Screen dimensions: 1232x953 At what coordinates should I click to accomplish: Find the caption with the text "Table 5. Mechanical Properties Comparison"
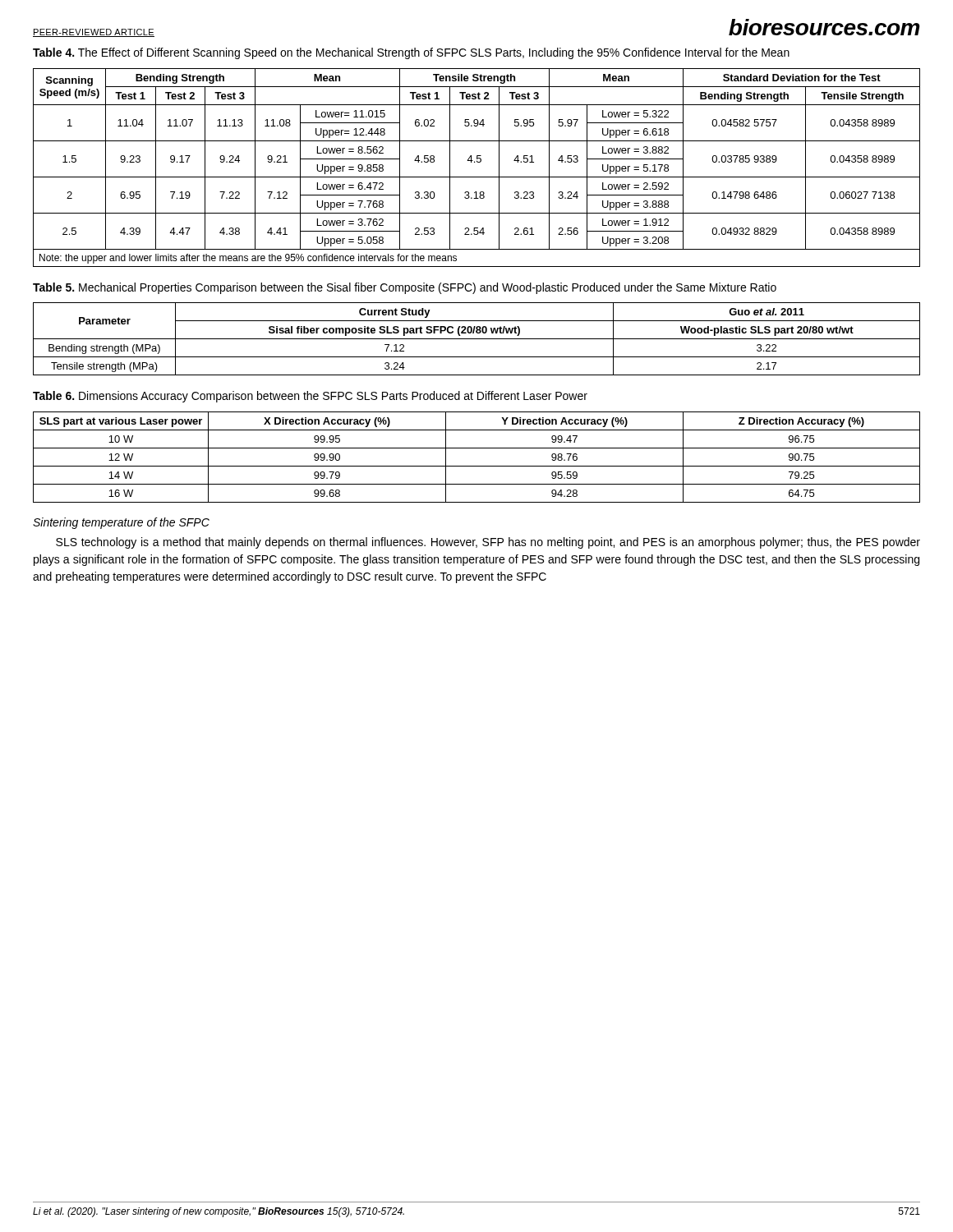(x=405, y=287)
